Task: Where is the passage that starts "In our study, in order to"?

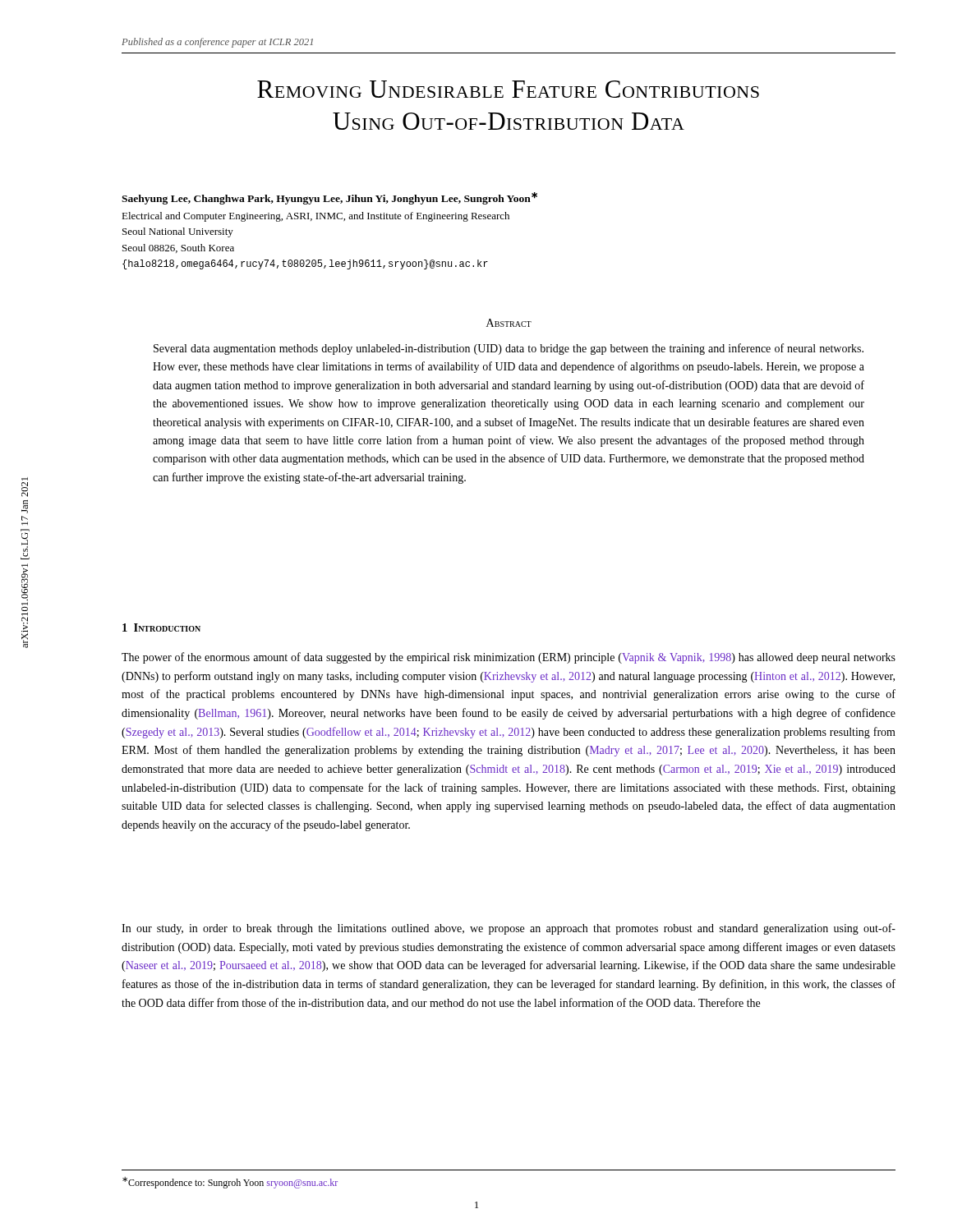Action: point(509,966)
